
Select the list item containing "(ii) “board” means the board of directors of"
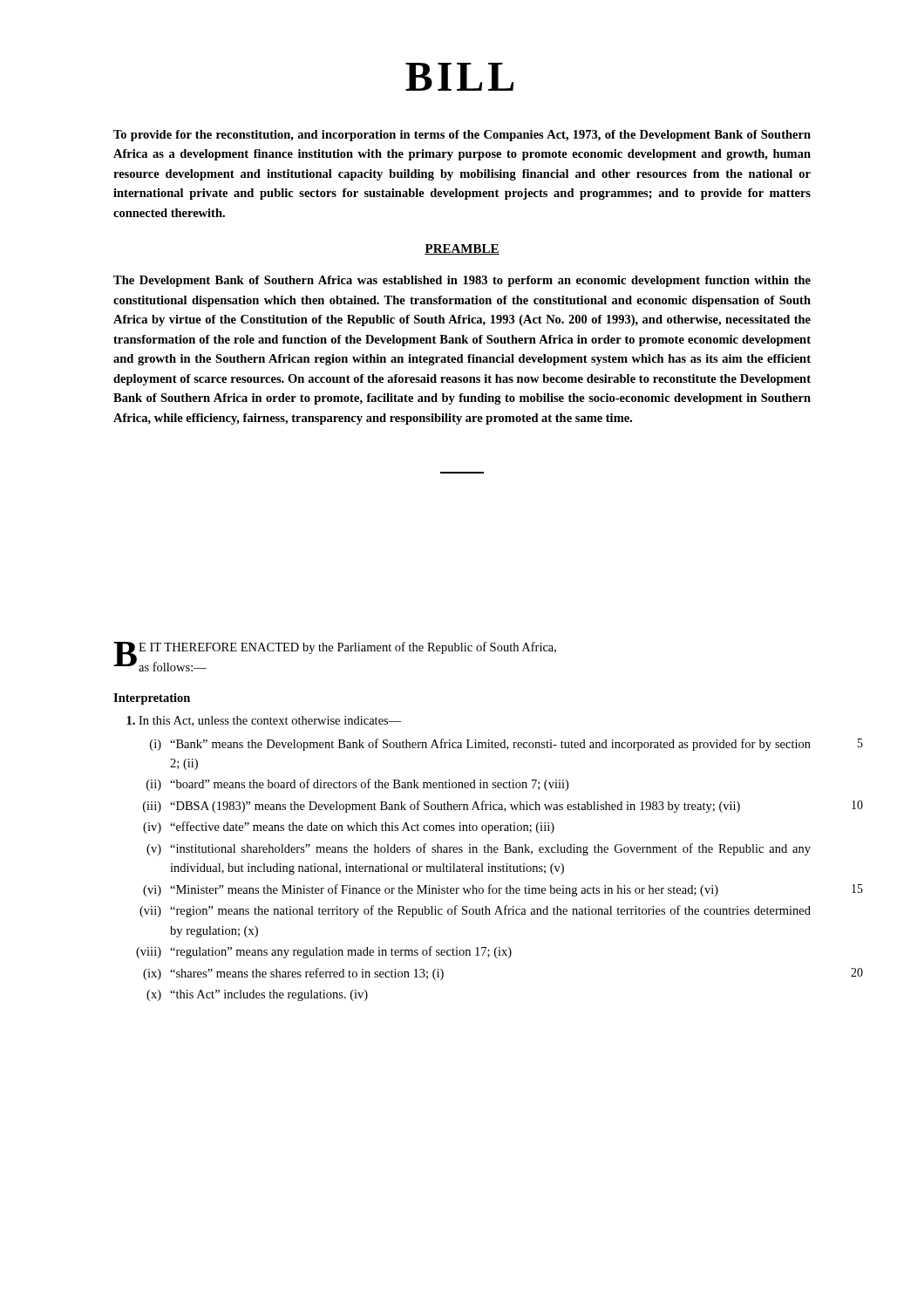[462, 785]
